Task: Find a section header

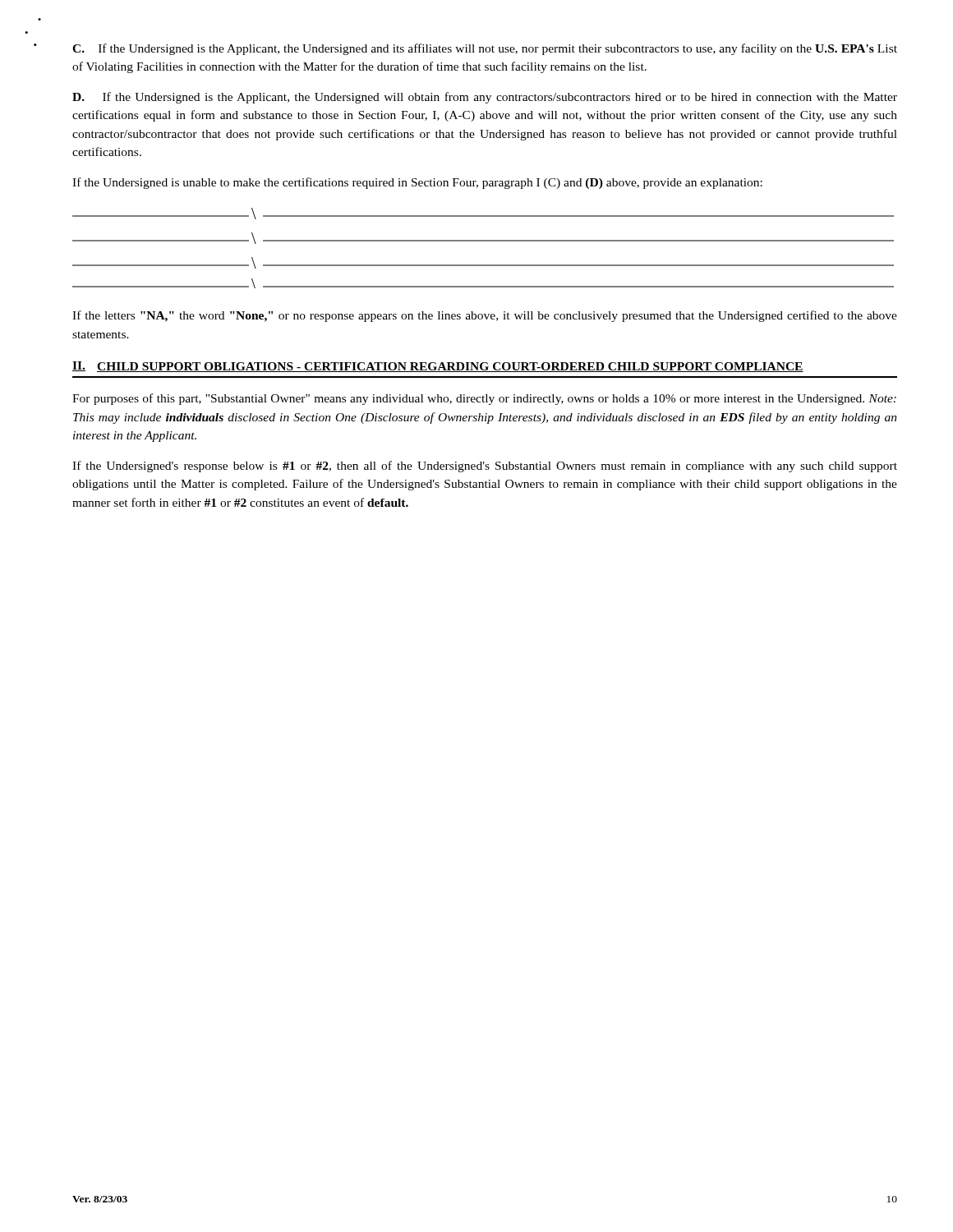Action: pyautogui.click(x=438, y=367)
